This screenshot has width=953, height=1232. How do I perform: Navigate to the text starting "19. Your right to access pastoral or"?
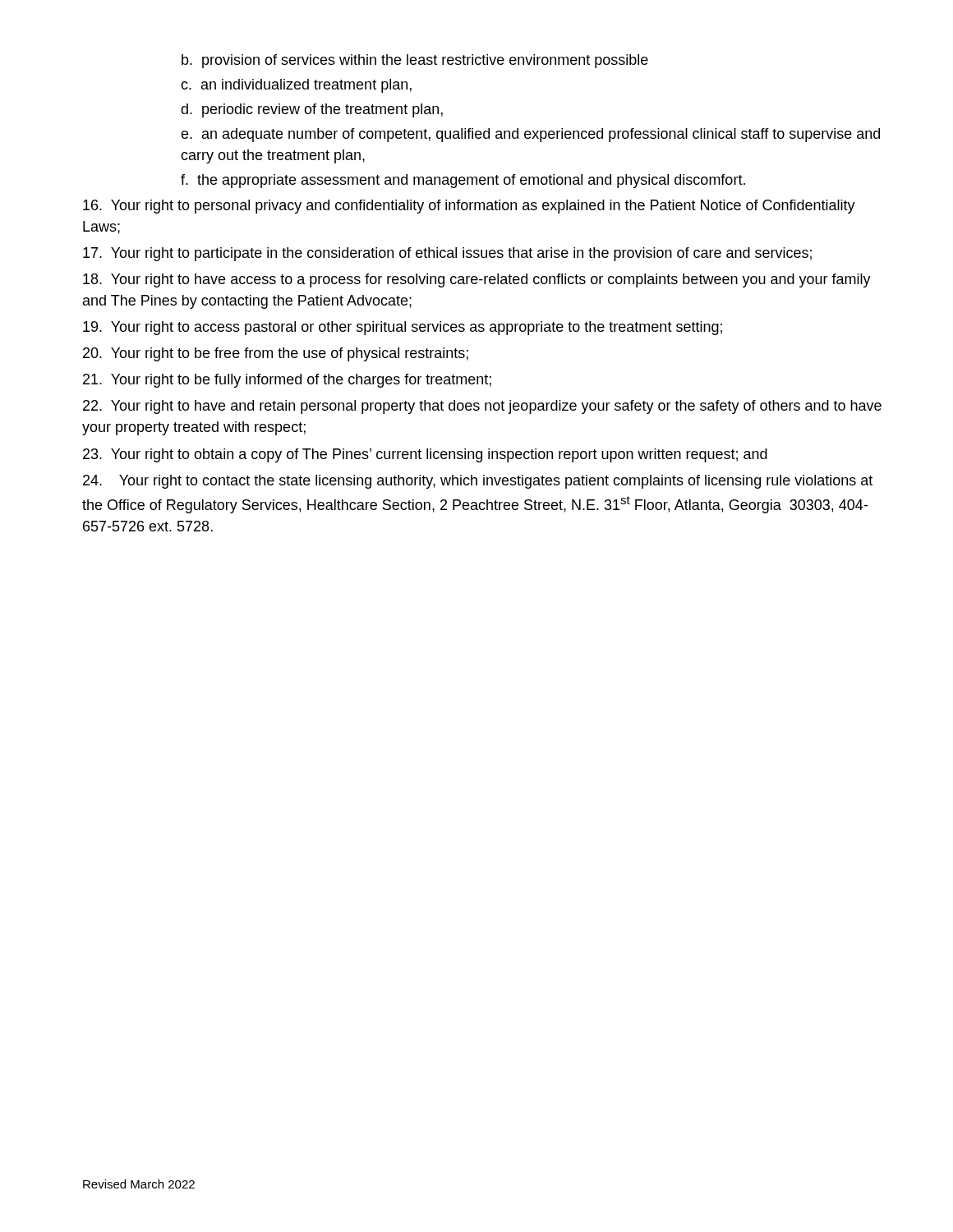(x=403, y=327)
